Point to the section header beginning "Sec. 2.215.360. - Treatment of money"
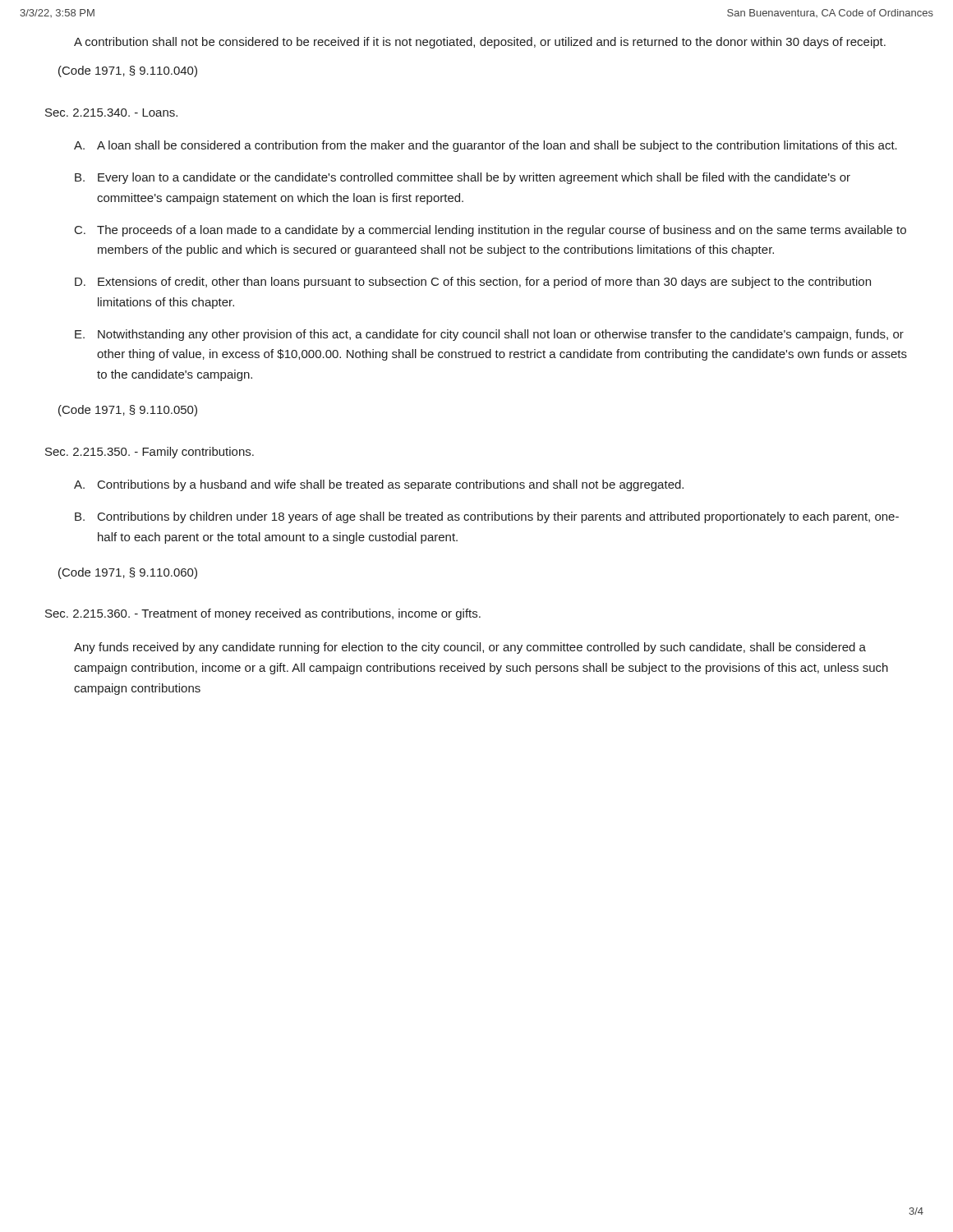Image resolution: width=953 pixels, height=1232 pixels. click(x=263, y=613)
